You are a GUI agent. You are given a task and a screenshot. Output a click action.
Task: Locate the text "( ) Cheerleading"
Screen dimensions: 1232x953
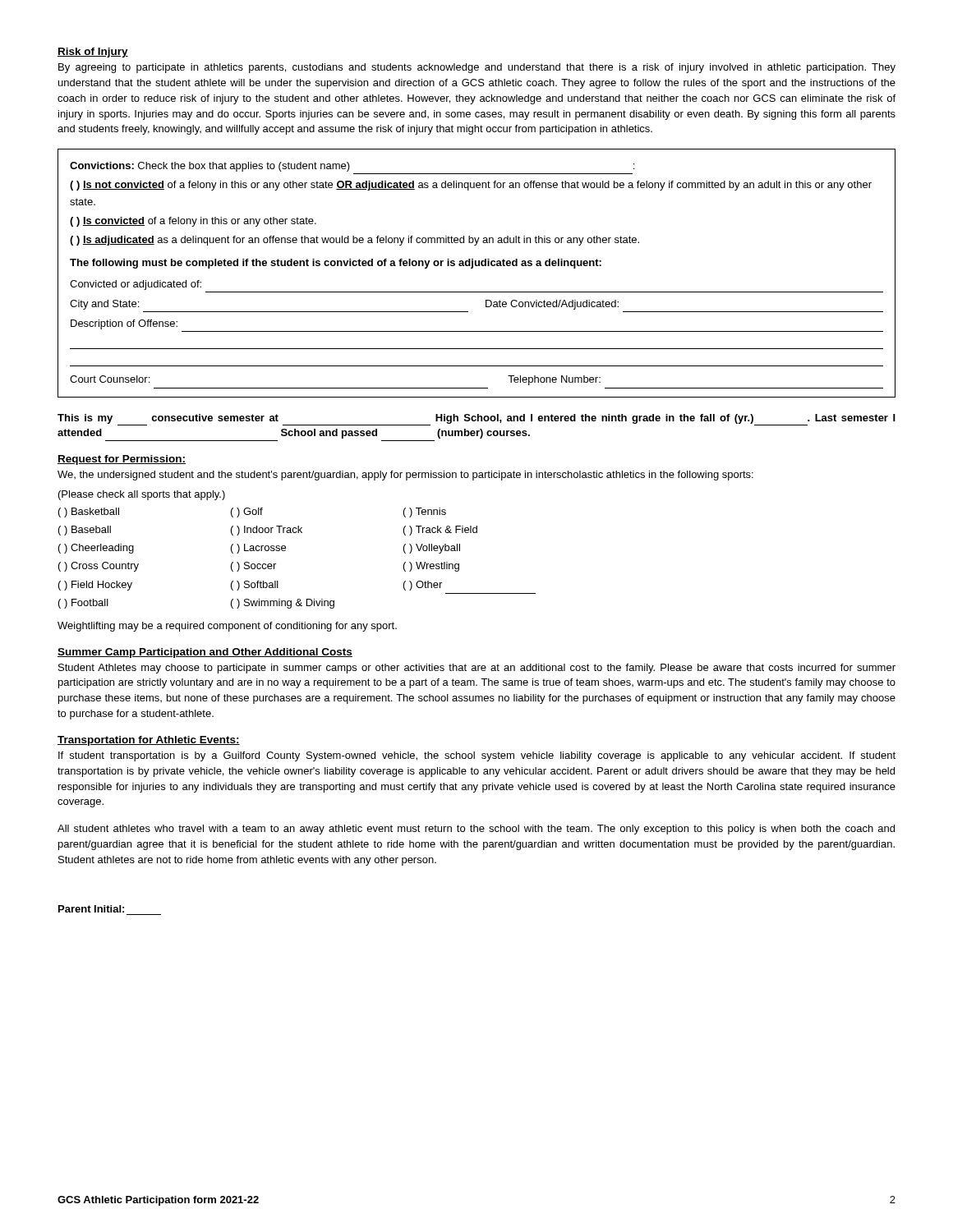coord(96,548)
